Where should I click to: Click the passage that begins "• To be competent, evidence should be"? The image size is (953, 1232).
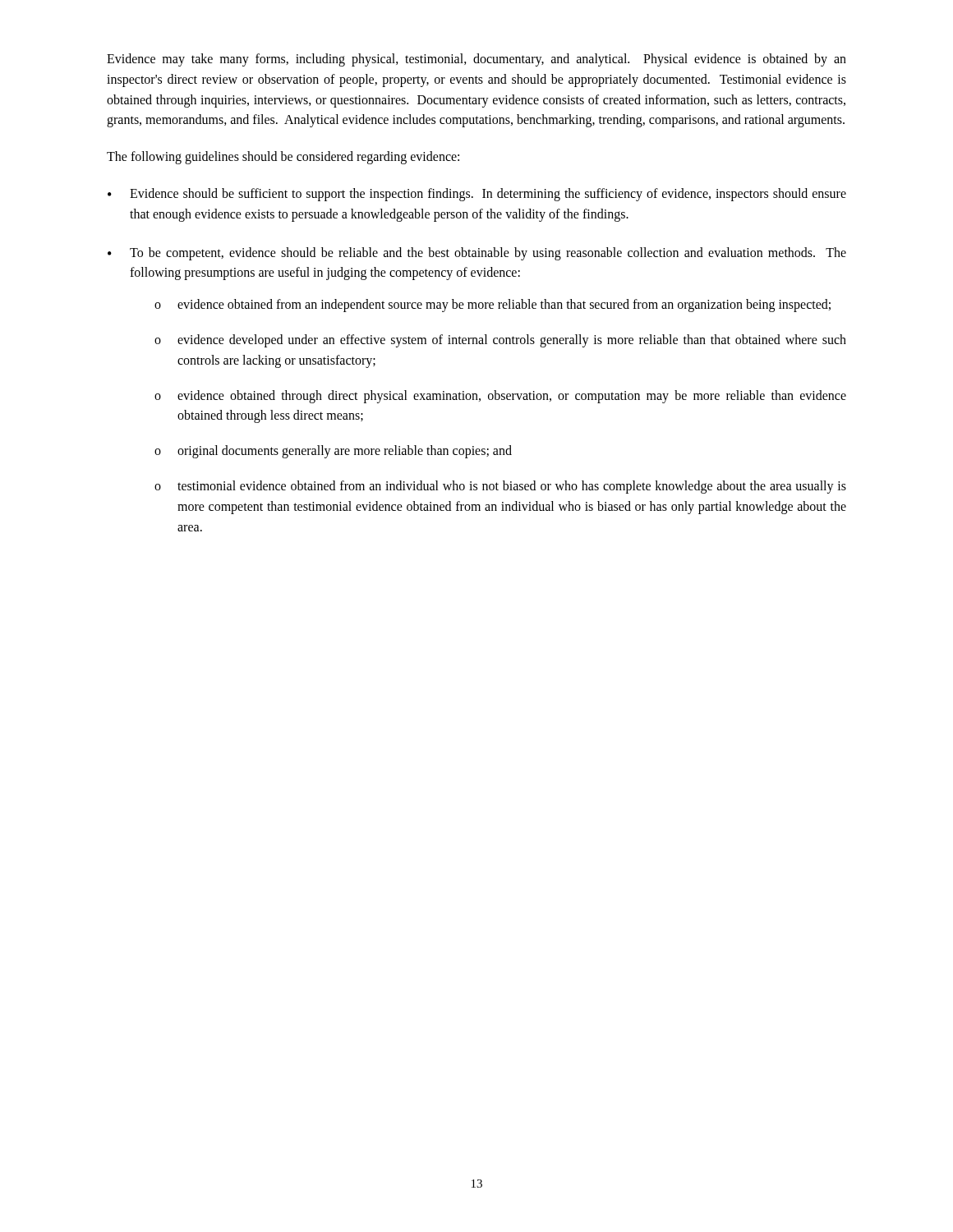pyautogui.click(x=476, y=398)
